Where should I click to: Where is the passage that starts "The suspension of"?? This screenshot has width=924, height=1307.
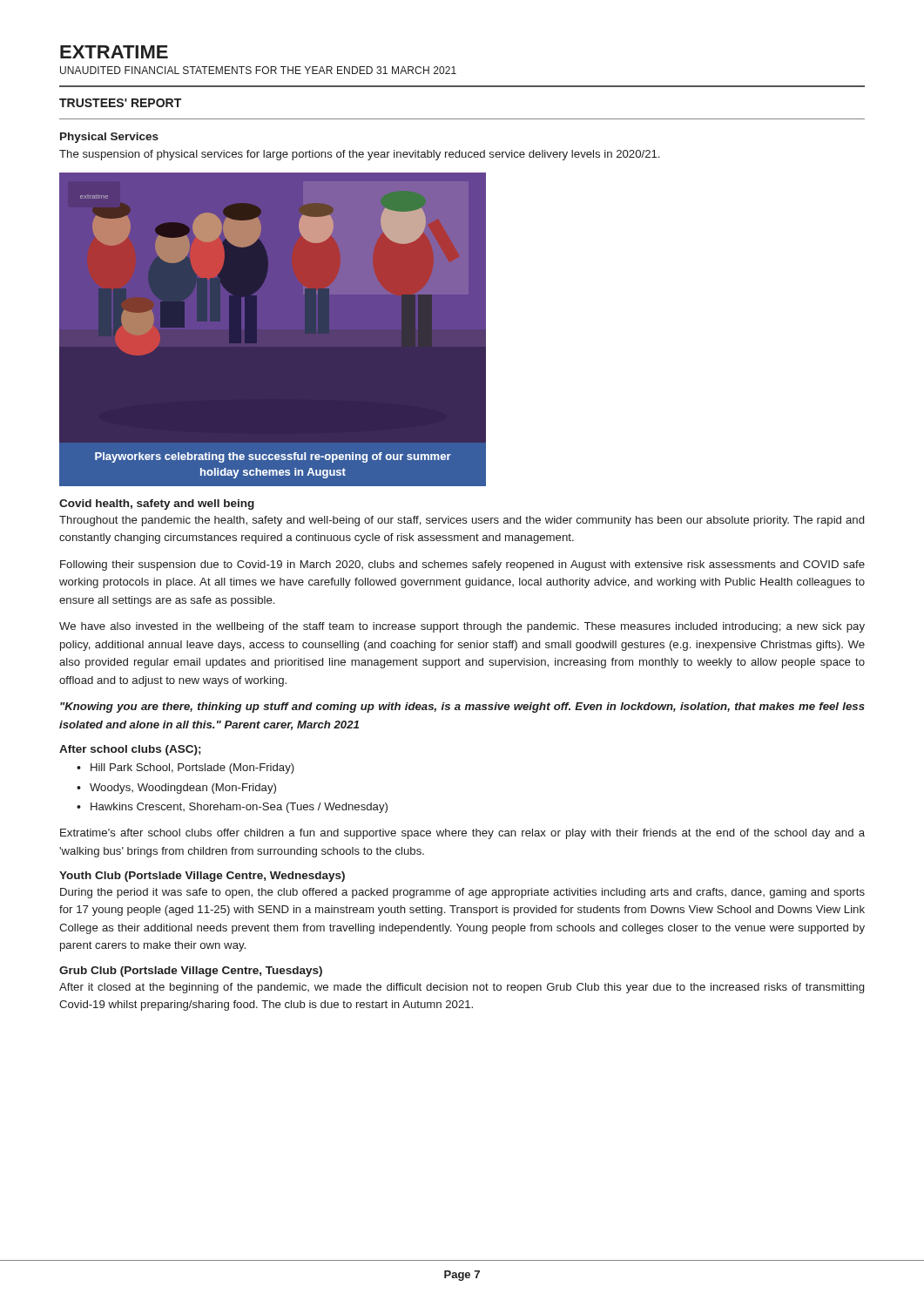click(462, 155)
